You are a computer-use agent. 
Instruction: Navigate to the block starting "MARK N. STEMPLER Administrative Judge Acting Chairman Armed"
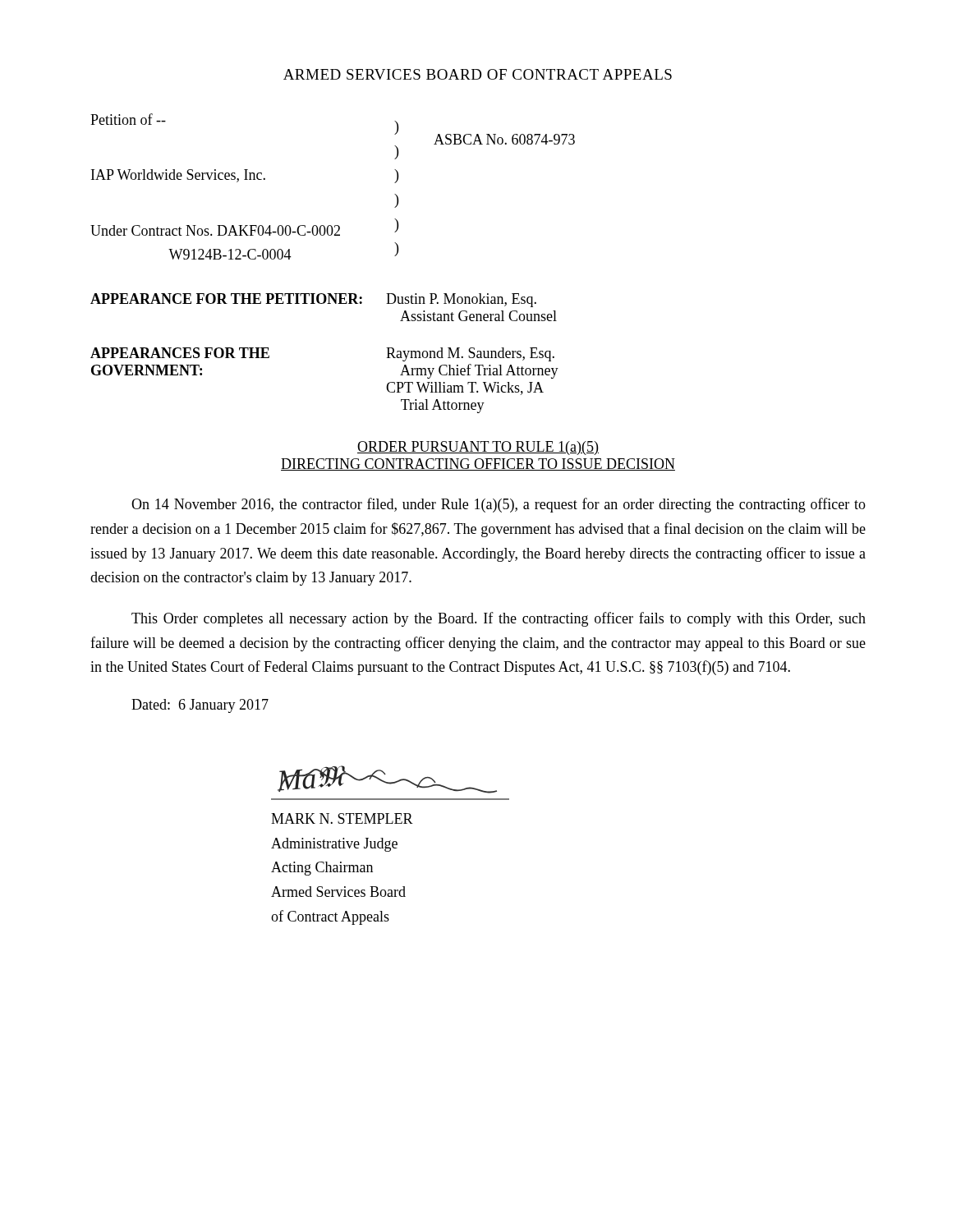342,868
